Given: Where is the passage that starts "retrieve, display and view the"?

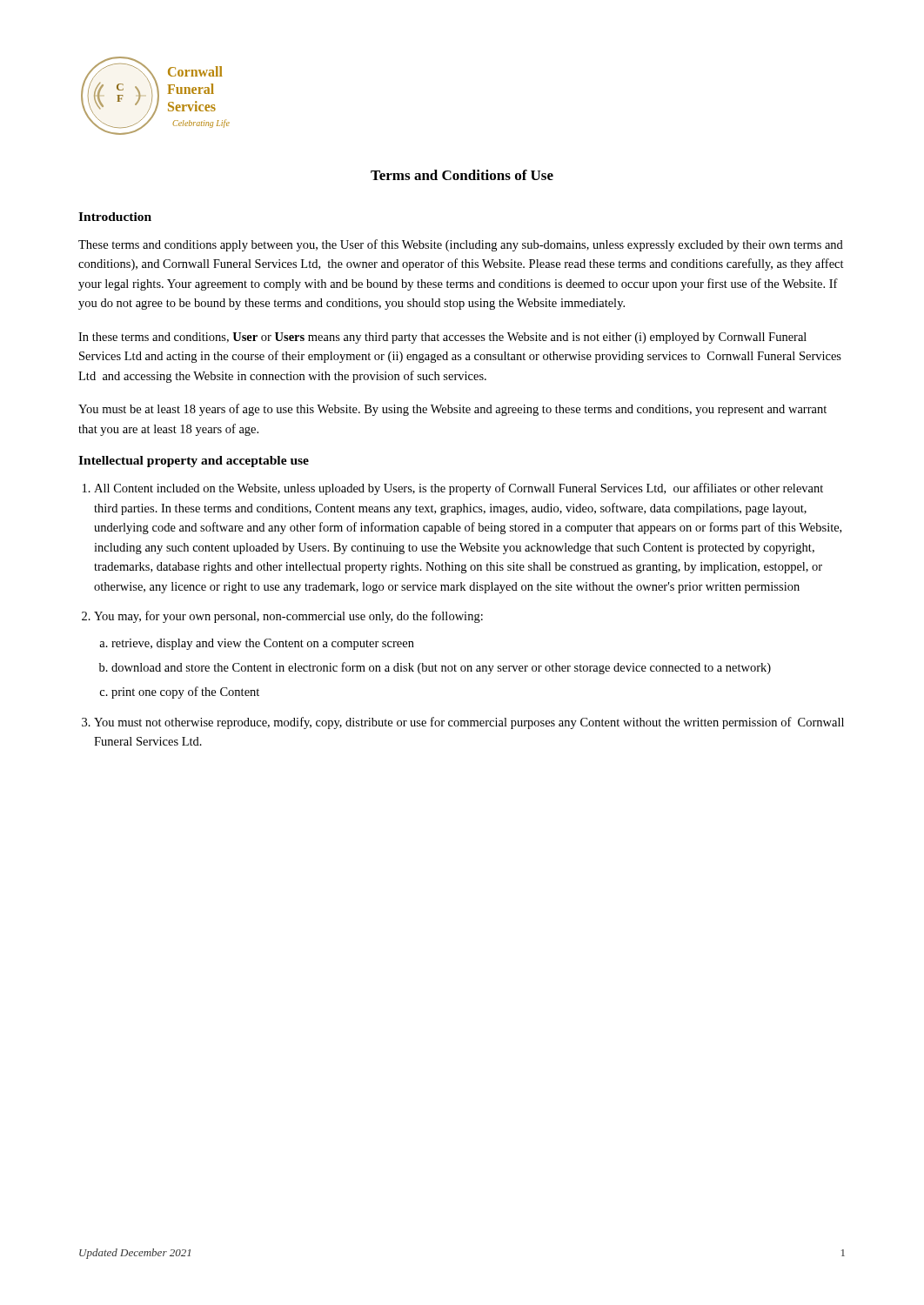Looking at the screenshot, I should (x=263, y=643).
